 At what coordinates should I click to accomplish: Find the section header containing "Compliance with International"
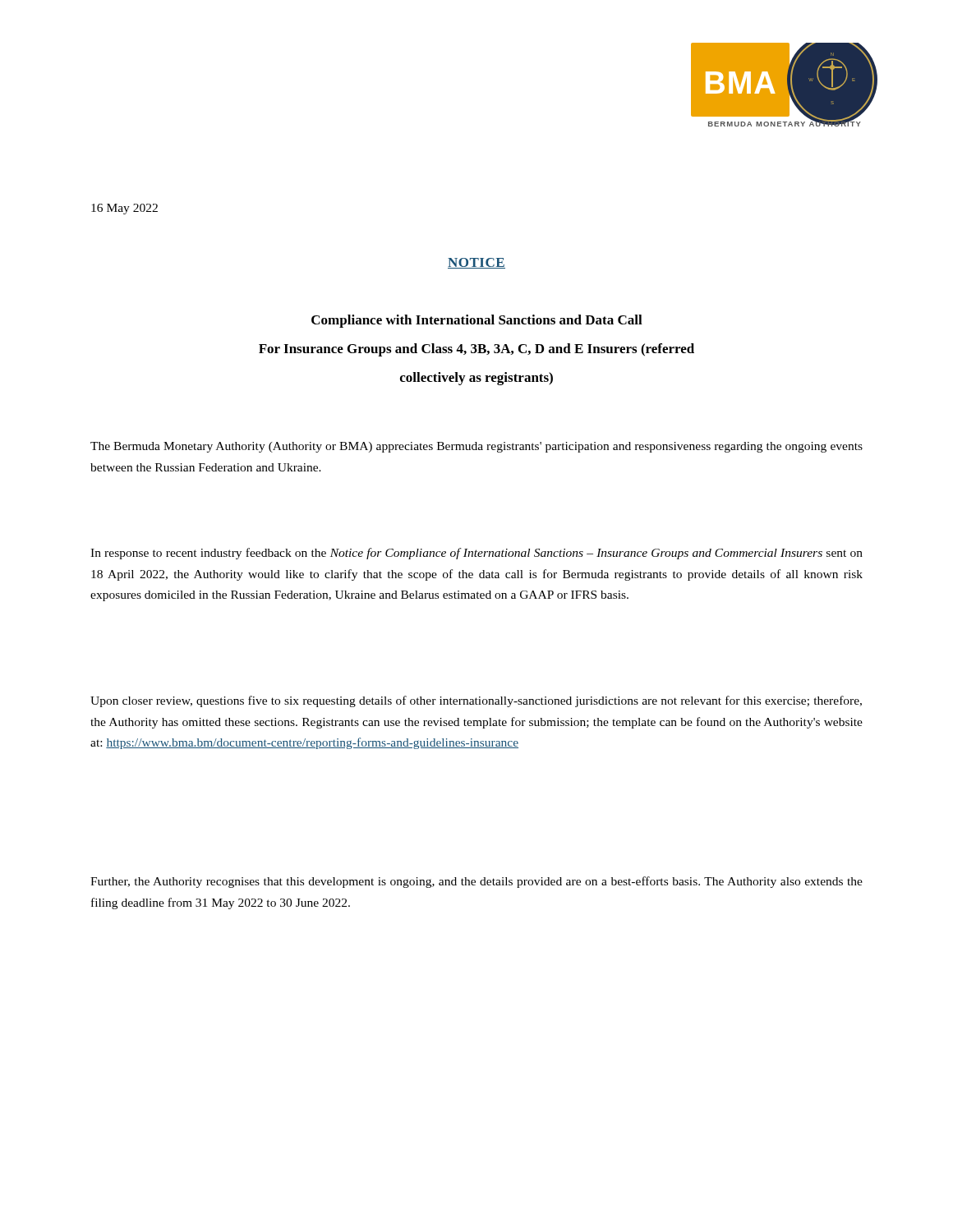476,320
